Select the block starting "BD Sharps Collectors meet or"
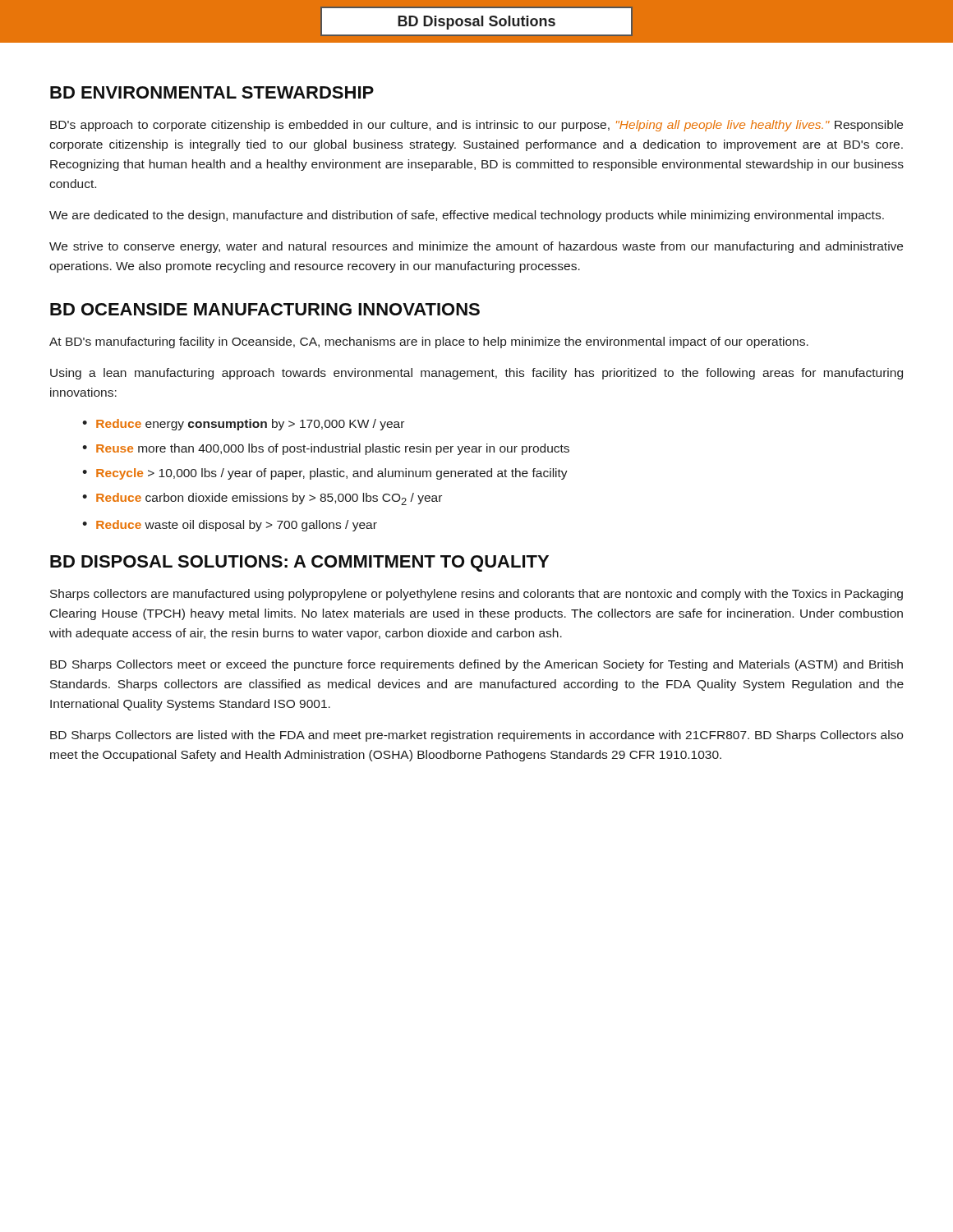 coord(476,684)
